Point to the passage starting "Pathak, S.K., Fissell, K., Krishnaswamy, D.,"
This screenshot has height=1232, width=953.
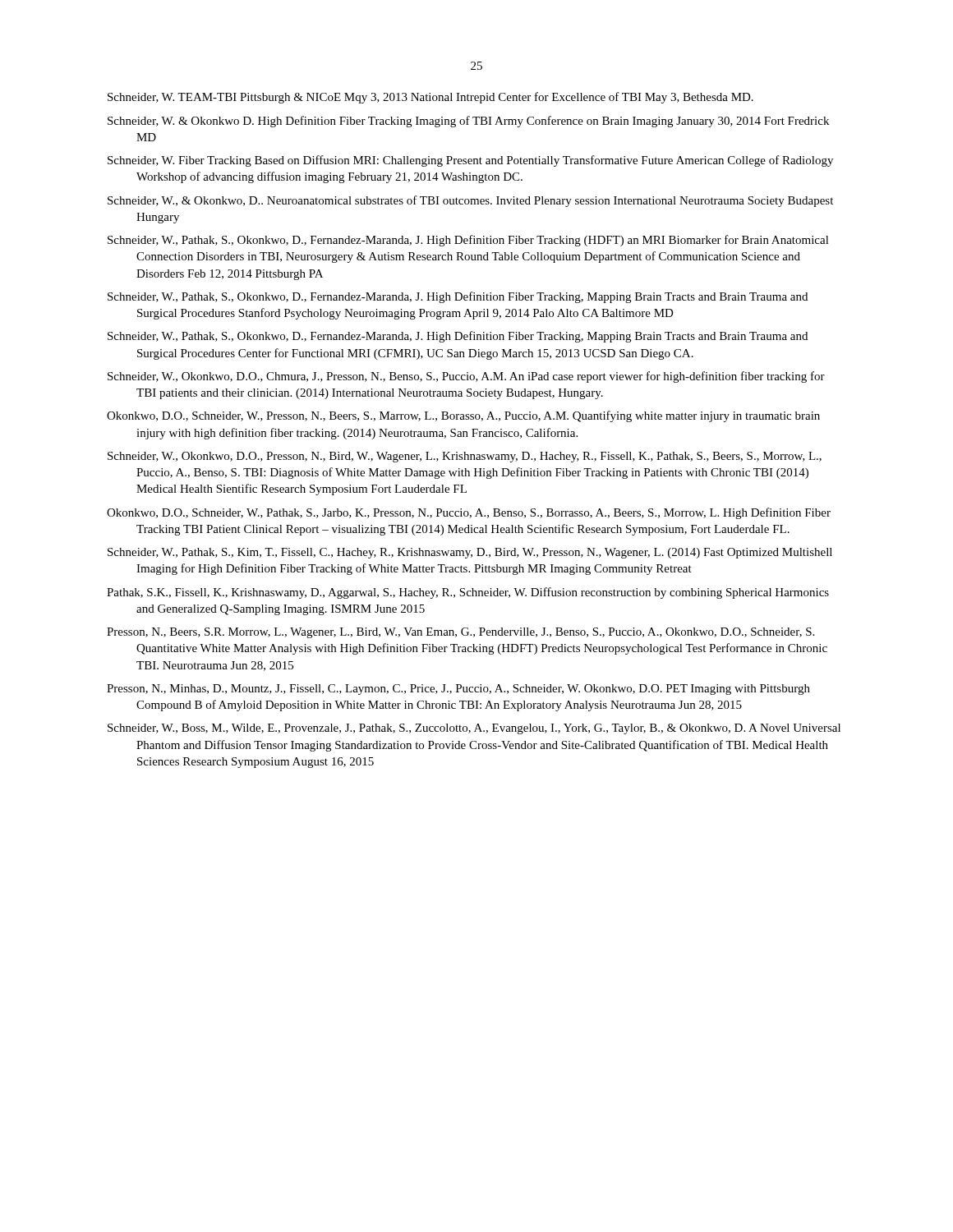pos(468,600)
